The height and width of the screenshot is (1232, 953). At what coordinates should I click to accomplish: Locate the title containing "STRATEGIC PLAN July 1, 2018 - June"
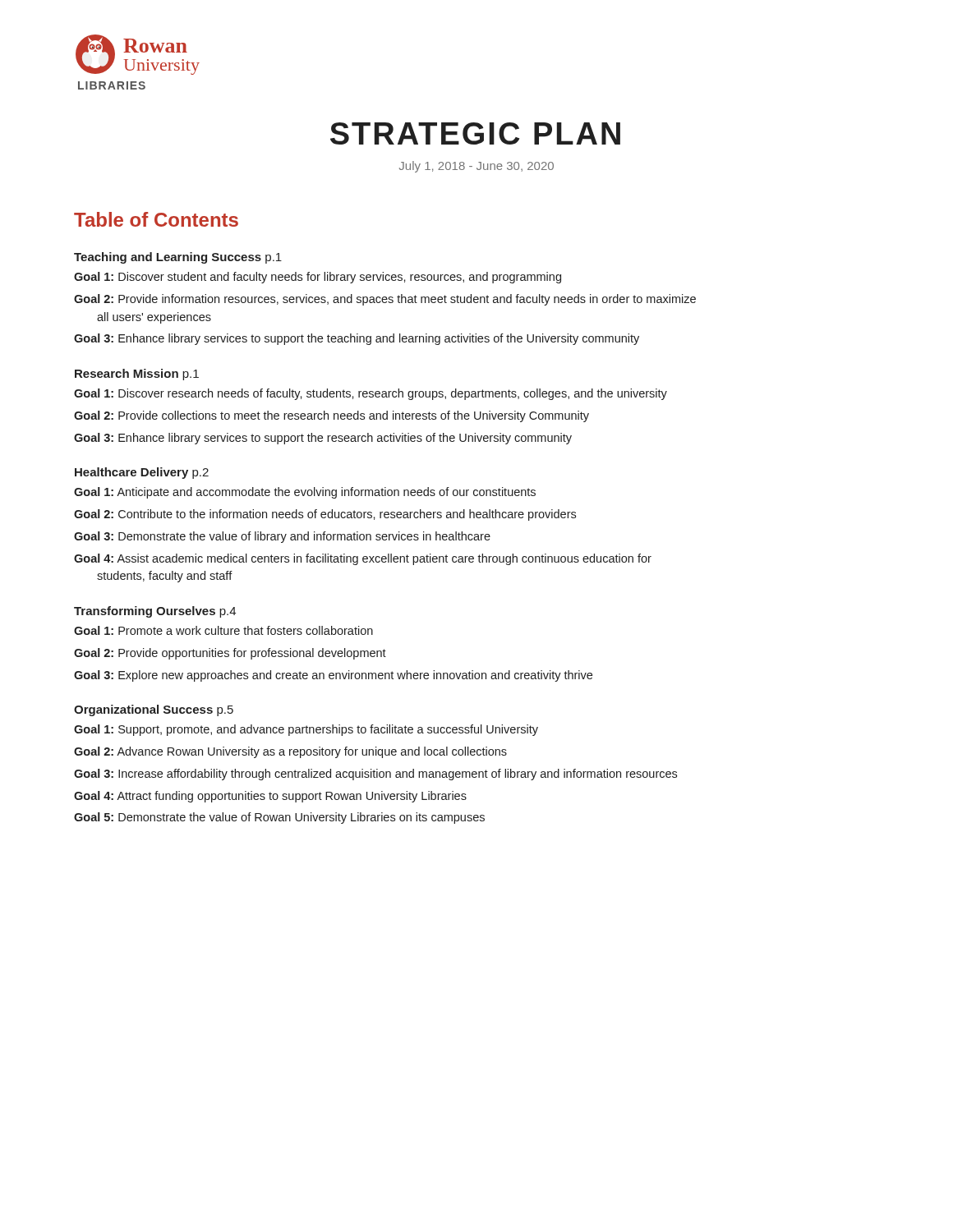[476, 145]
